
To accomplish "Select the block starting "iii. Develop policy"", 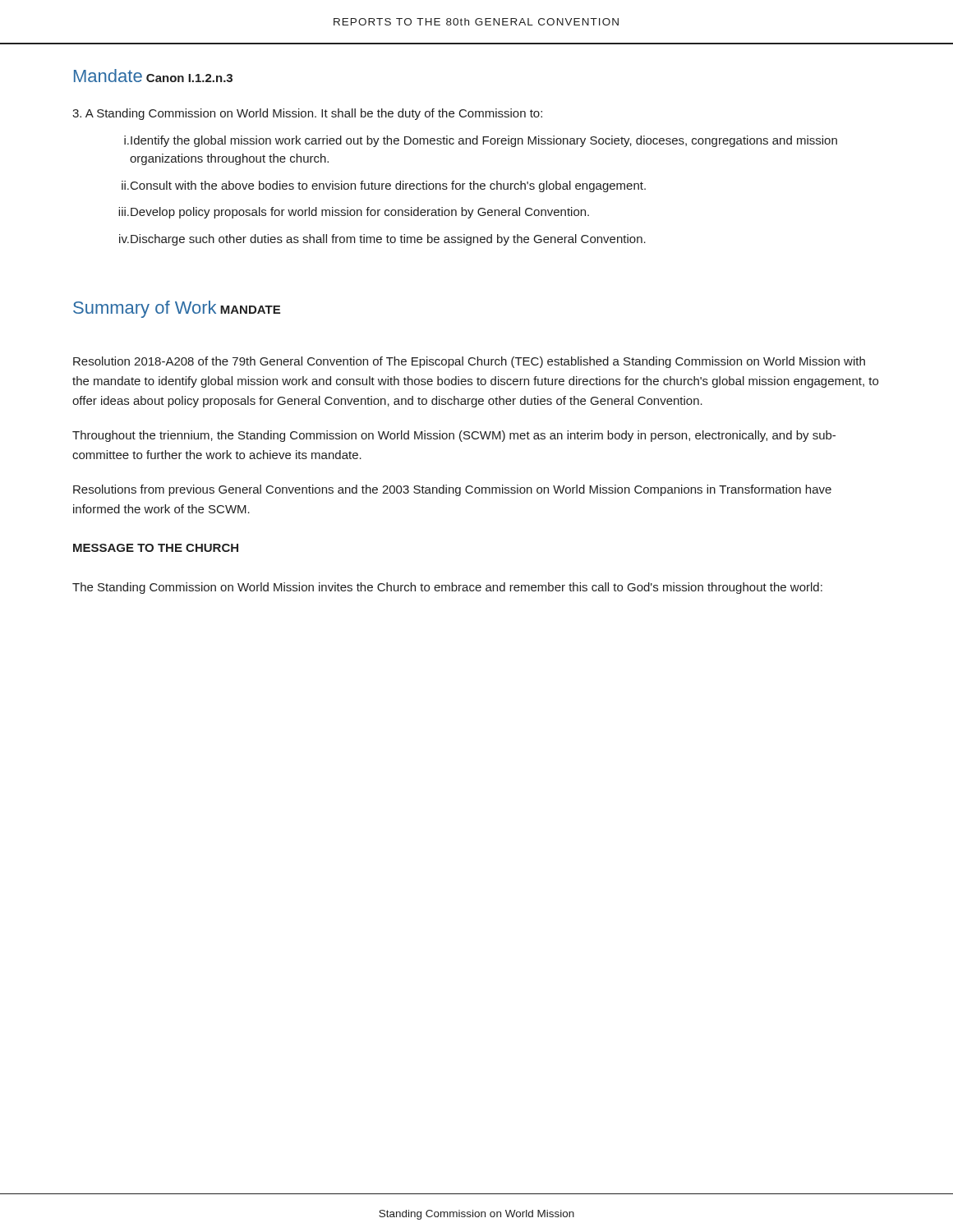I will click(476, 212).
